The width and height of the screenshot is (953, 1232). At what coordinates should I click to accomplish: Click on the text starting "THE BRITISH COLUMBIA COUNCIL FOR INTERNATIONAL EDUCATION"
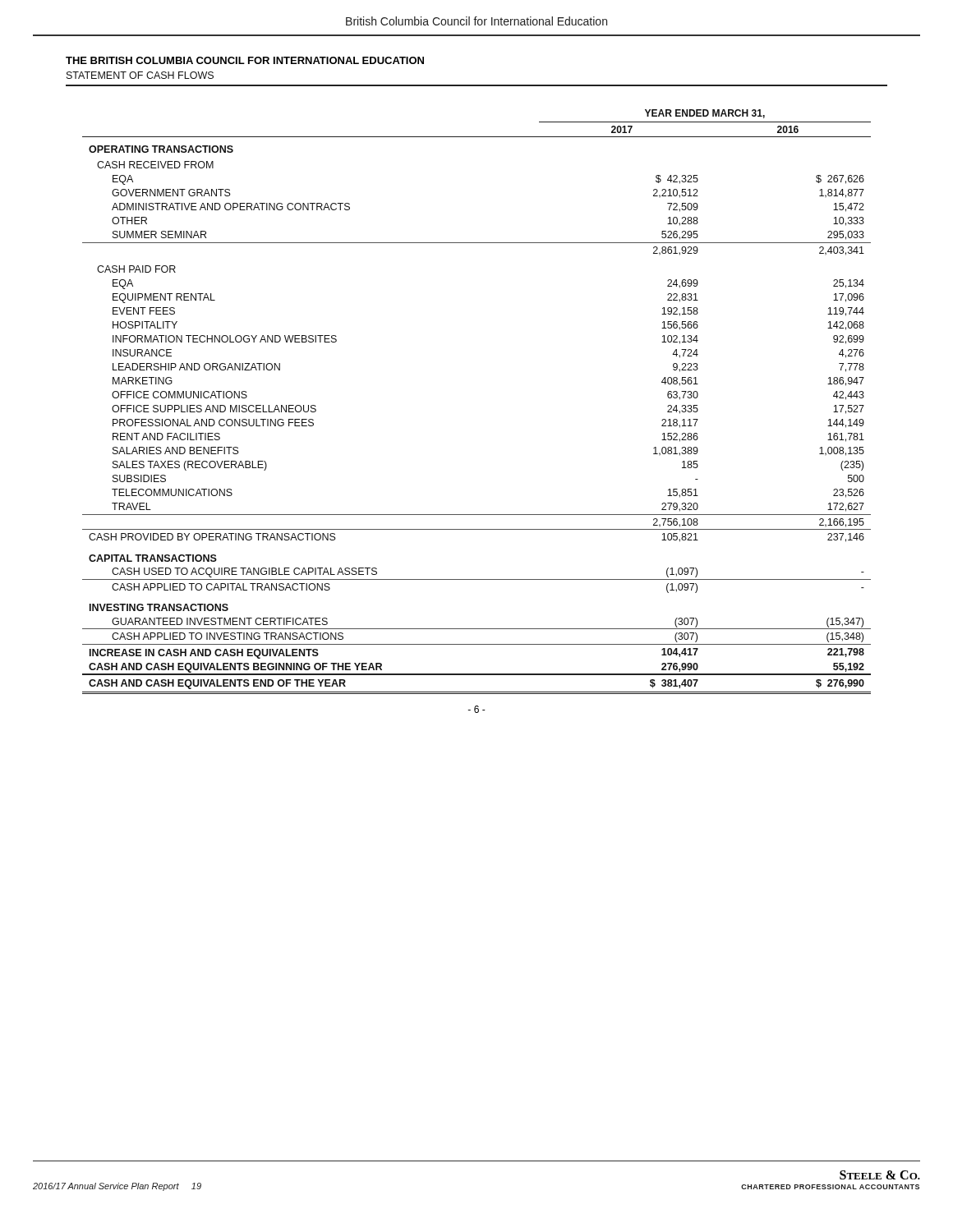[245, 60]
